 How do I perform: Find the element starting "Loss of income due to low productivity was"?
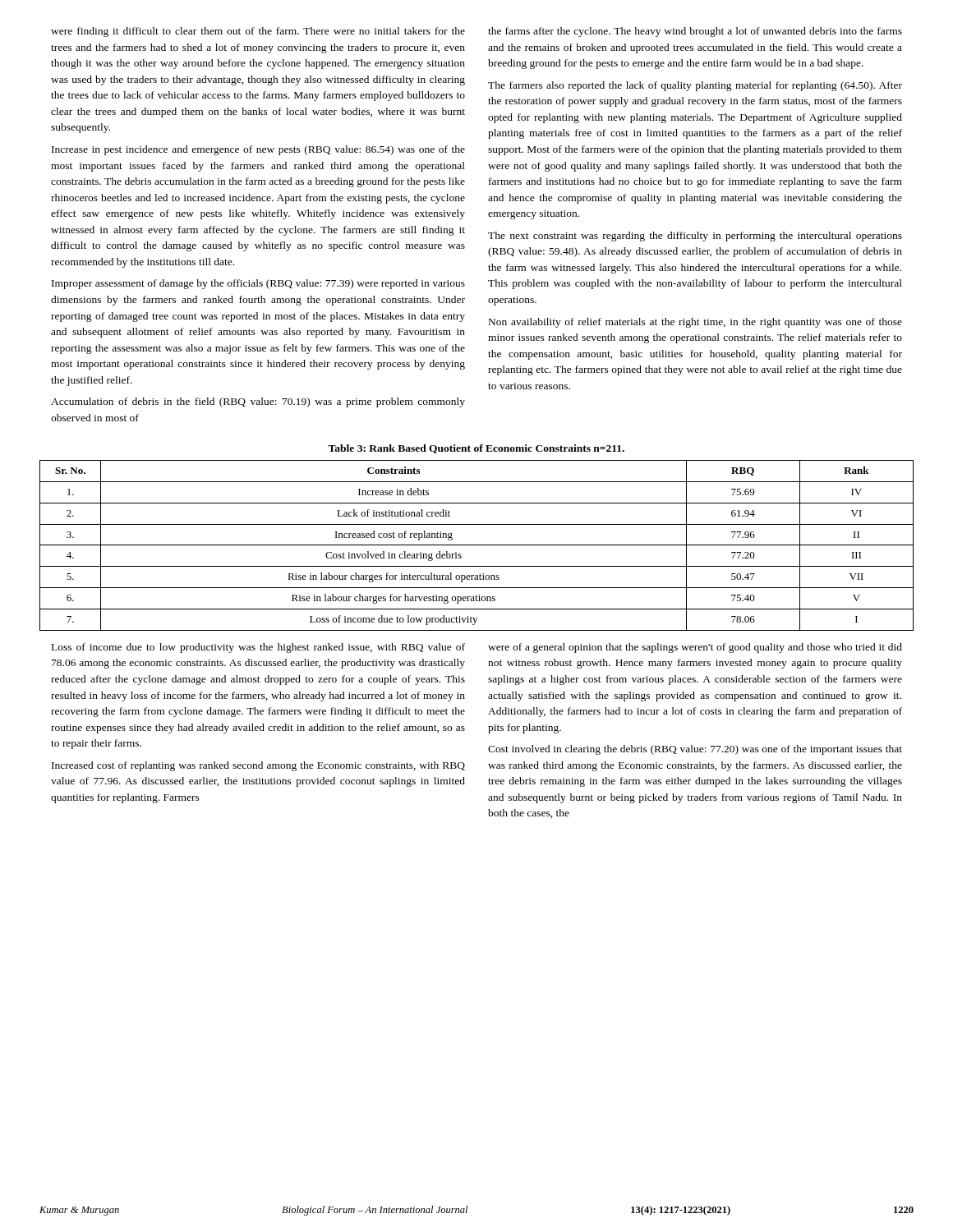[x=258, y=722]
